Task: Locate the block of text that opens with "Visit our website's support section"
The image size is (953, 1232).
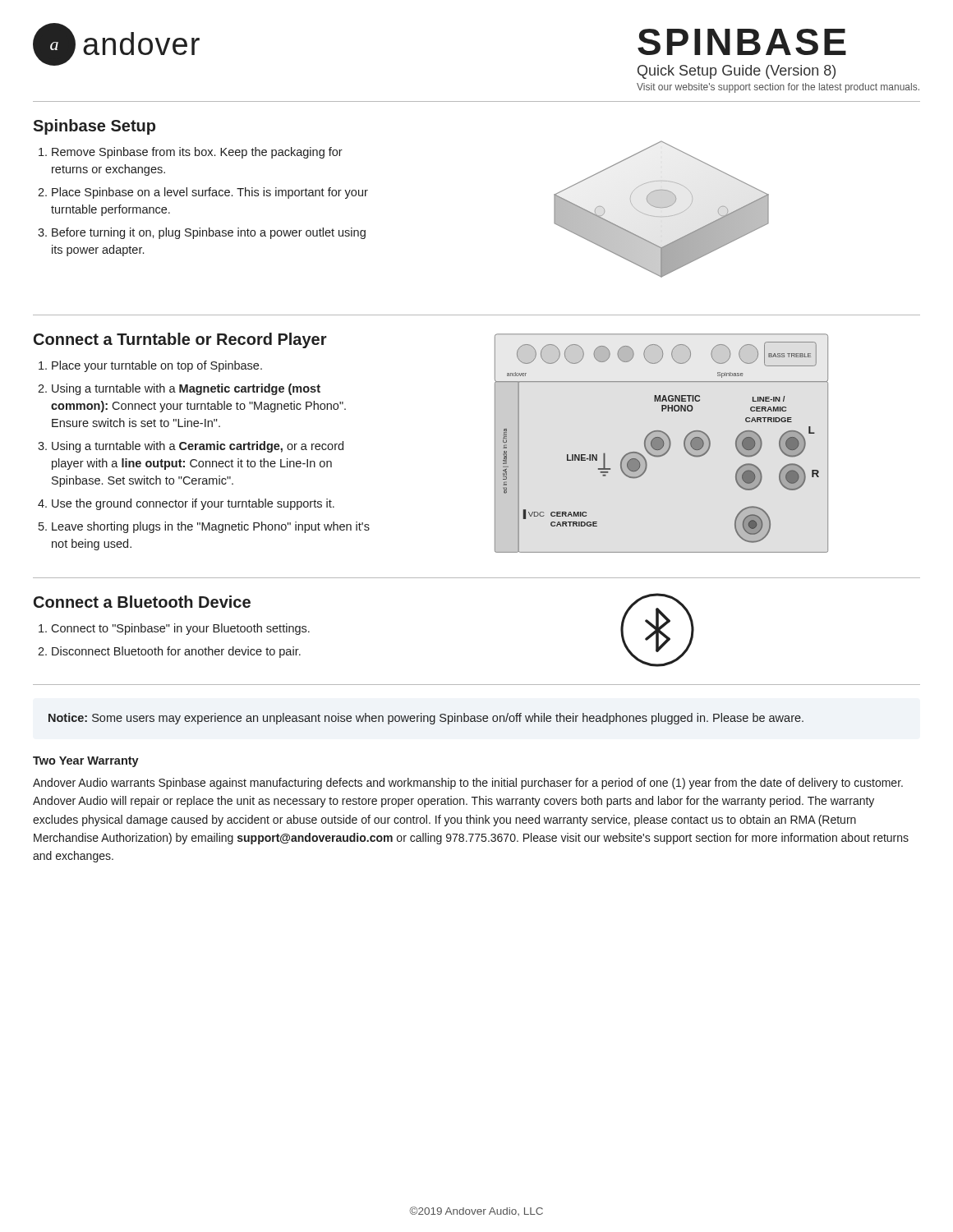Action: [778, 87]
